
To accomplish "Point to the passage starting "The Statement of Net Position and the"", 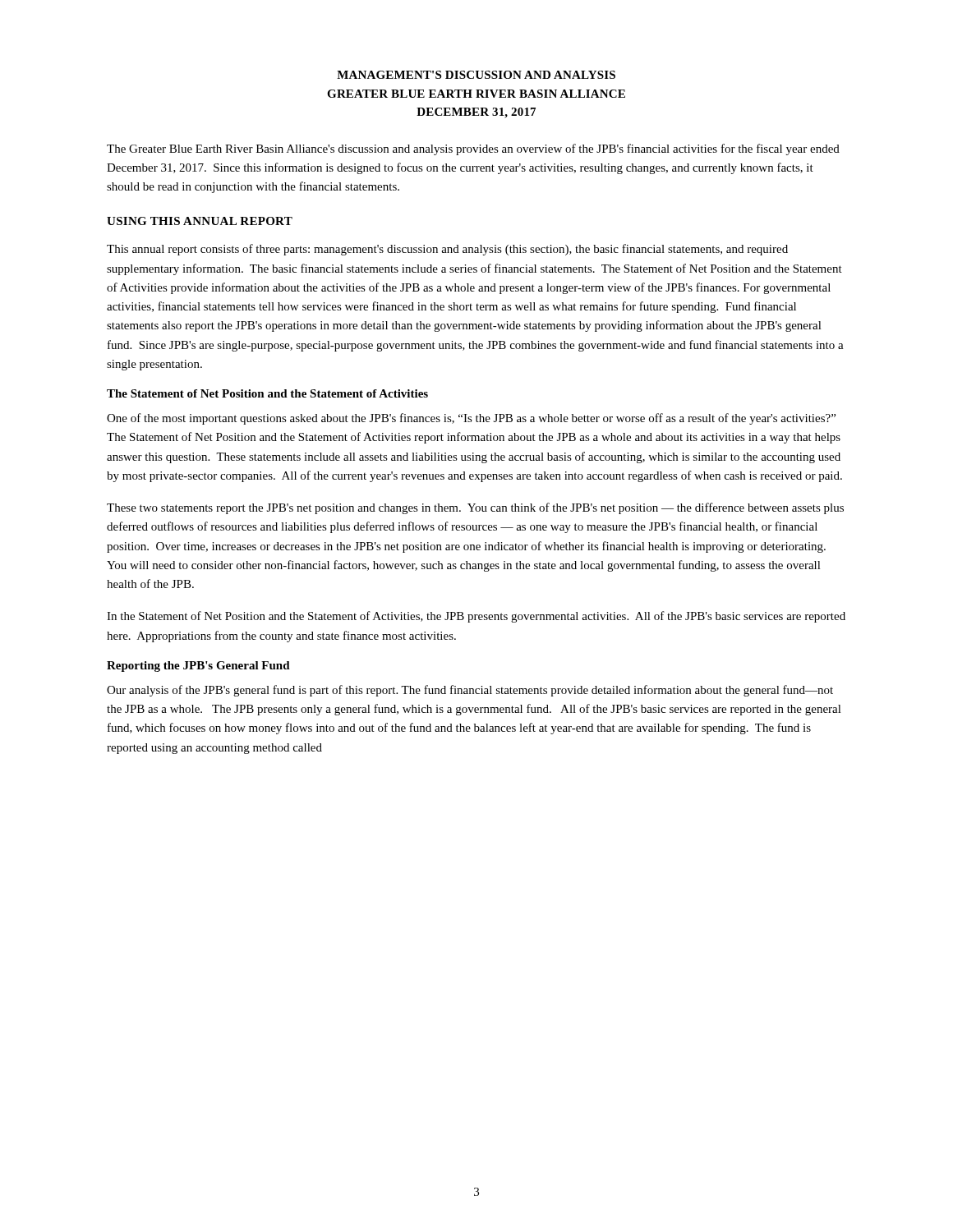I will pos(268,393).
